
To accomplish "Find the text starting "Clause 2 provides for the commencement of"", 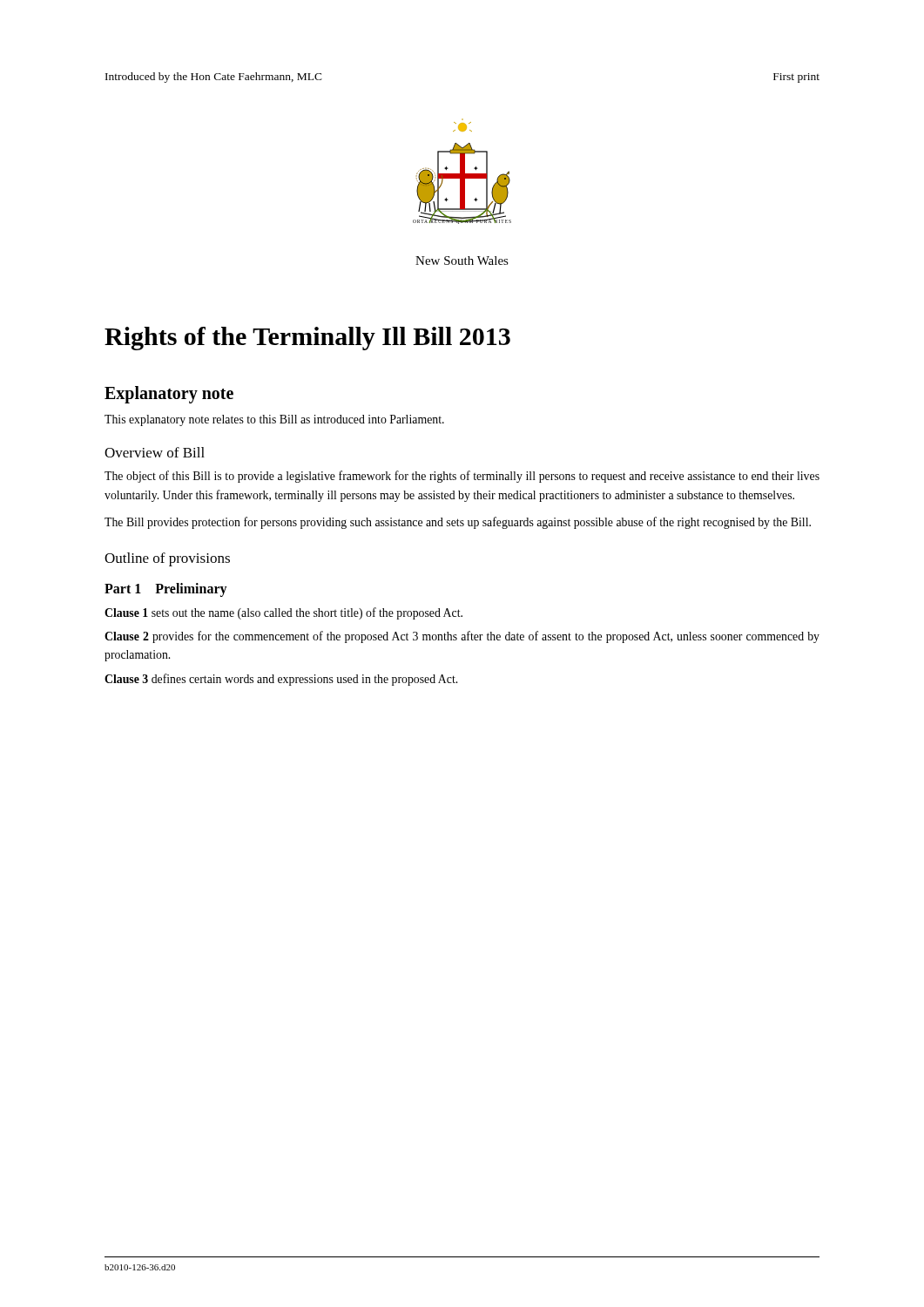I will click(462, 646).
